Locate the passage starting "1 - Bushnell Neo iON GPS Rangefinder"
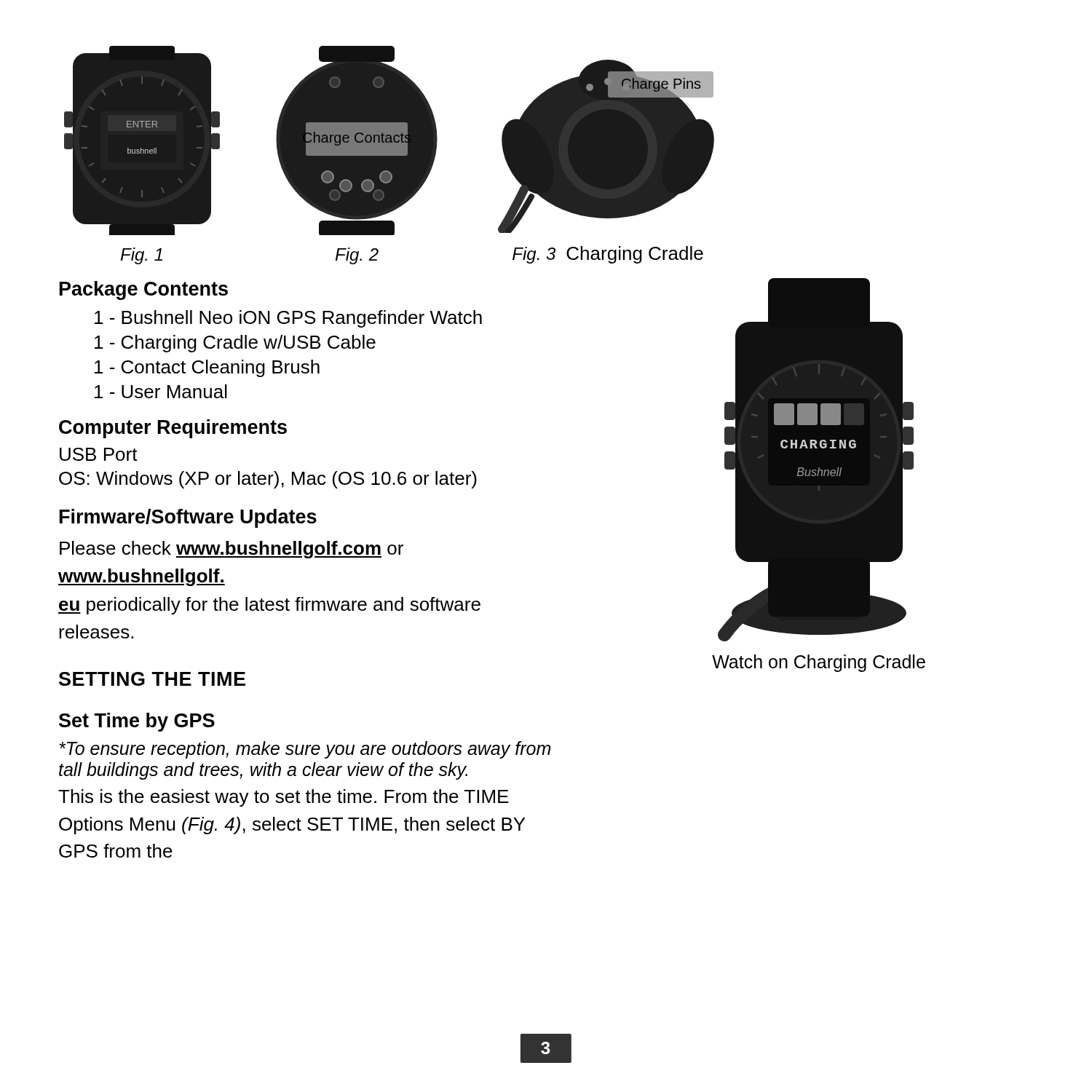The image size is (1092, 1092). click(x=288, y=317)
